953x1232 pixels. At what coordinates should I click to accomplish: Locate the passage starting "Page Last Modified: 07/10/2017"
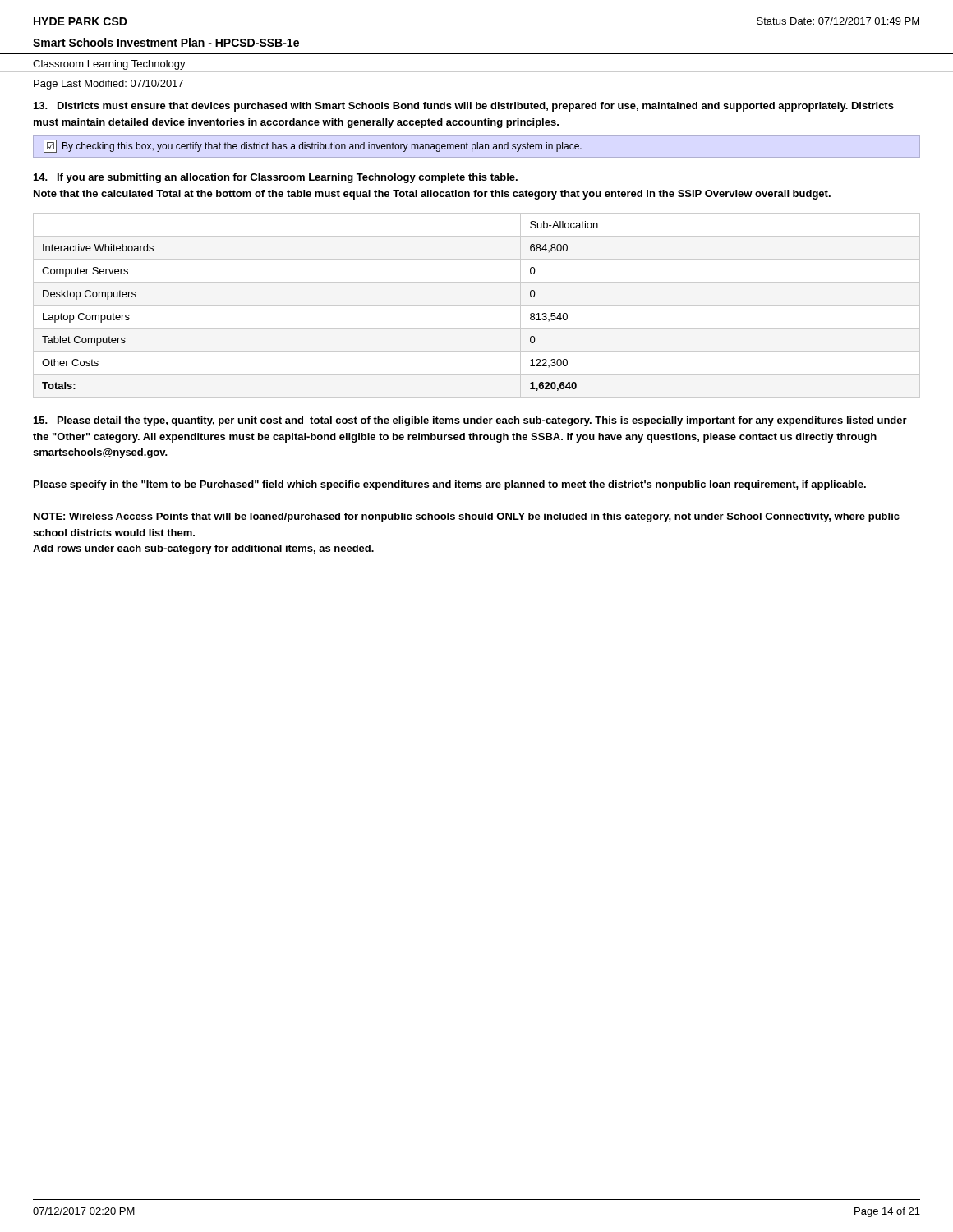[x=108, y=83]
